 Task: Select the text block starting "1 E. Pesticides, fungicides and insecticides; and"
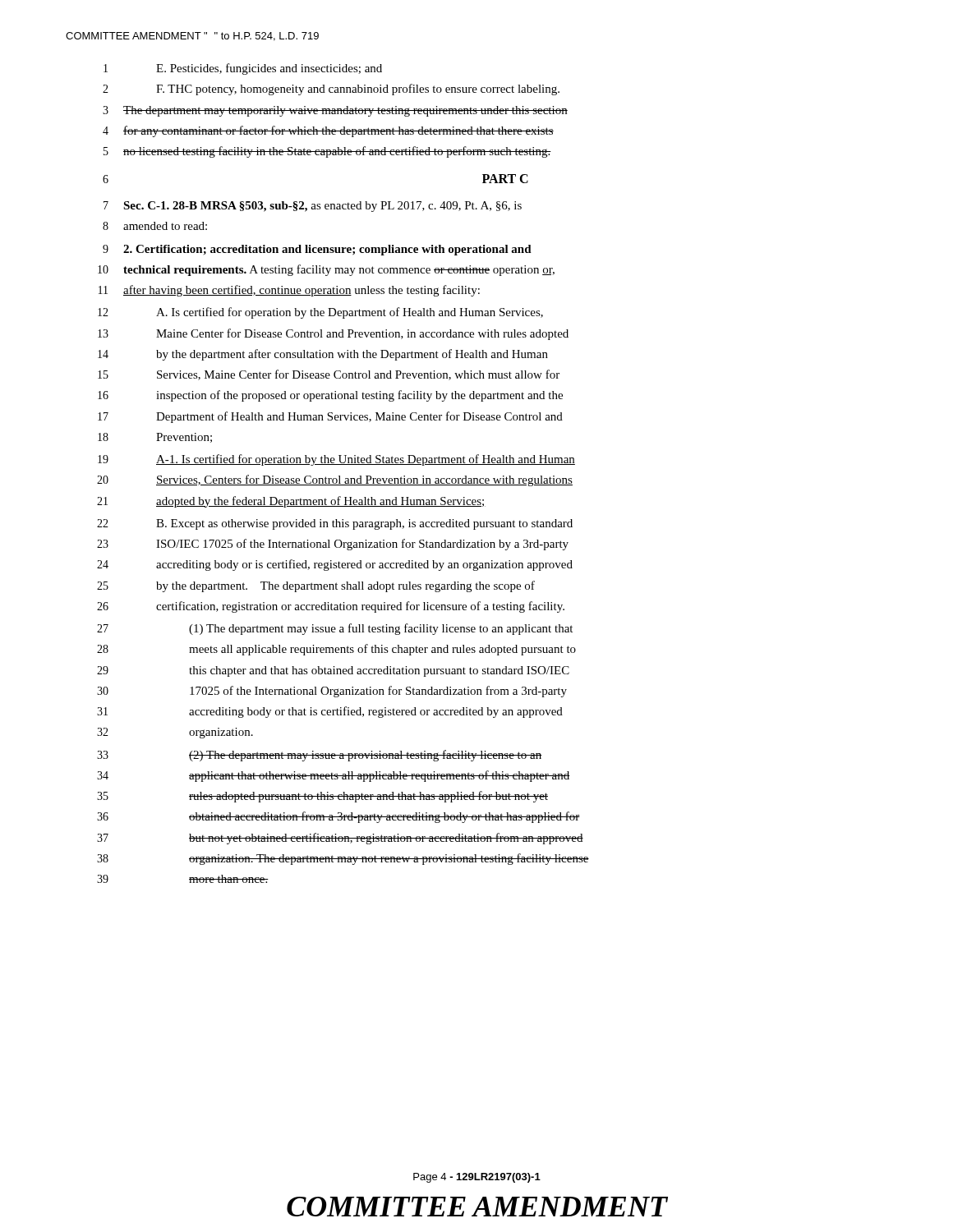coord(243,69)
